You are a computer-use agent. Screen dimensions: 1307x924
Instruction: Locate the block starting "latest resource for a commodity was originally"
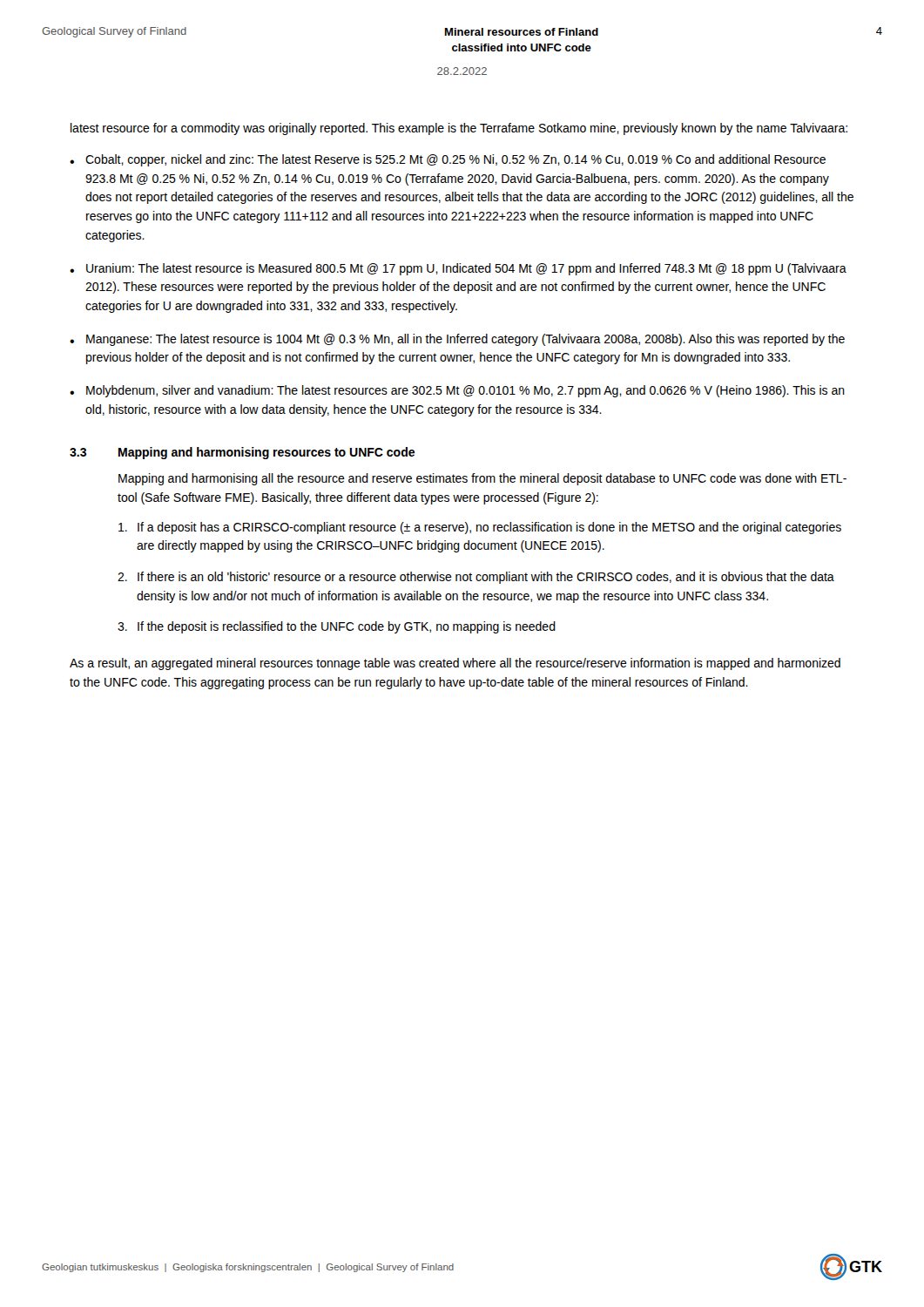(x=459, y=128)
